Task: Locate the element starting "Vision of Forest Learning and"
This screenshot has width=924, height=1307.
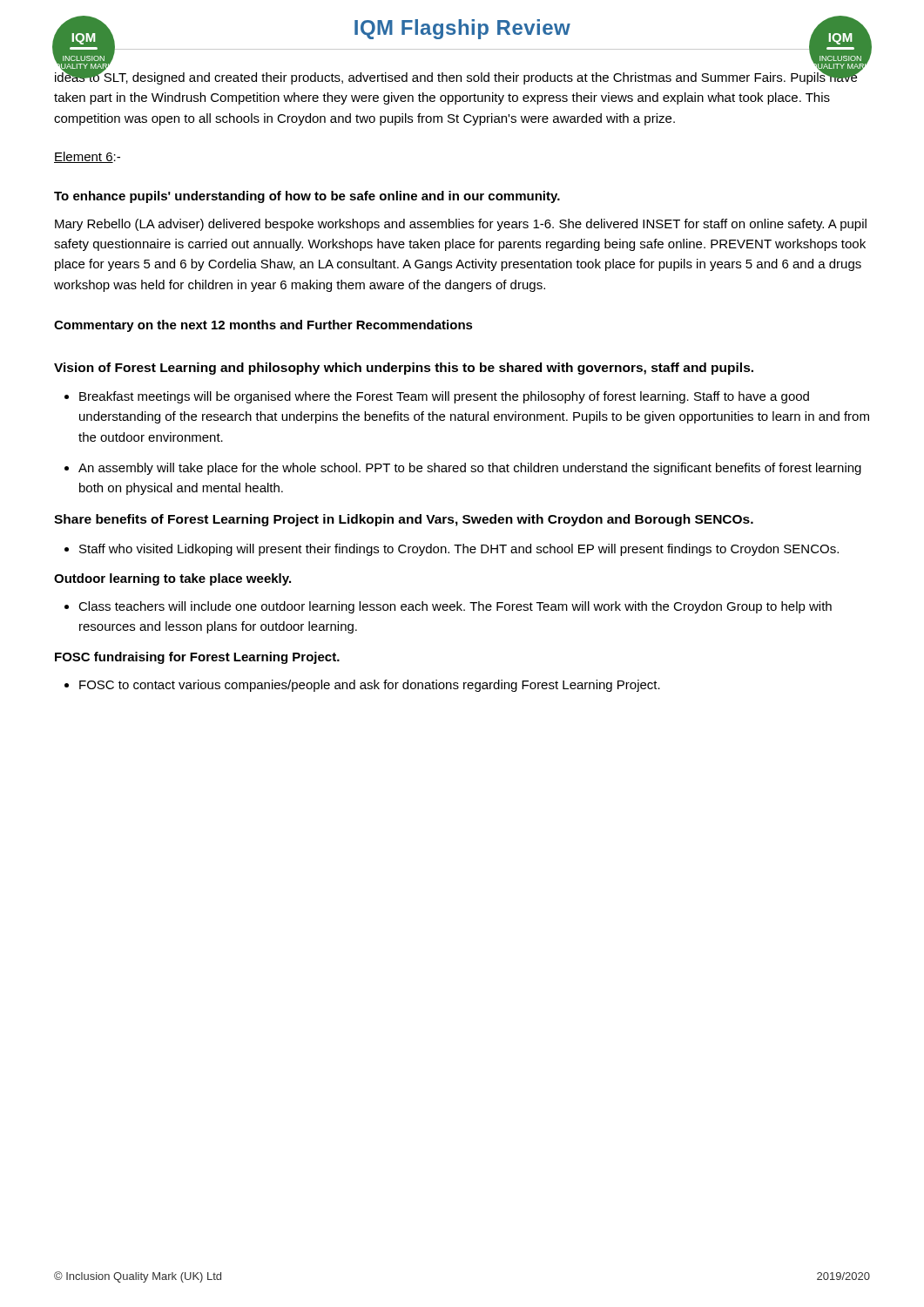Action: pos(404,367)
